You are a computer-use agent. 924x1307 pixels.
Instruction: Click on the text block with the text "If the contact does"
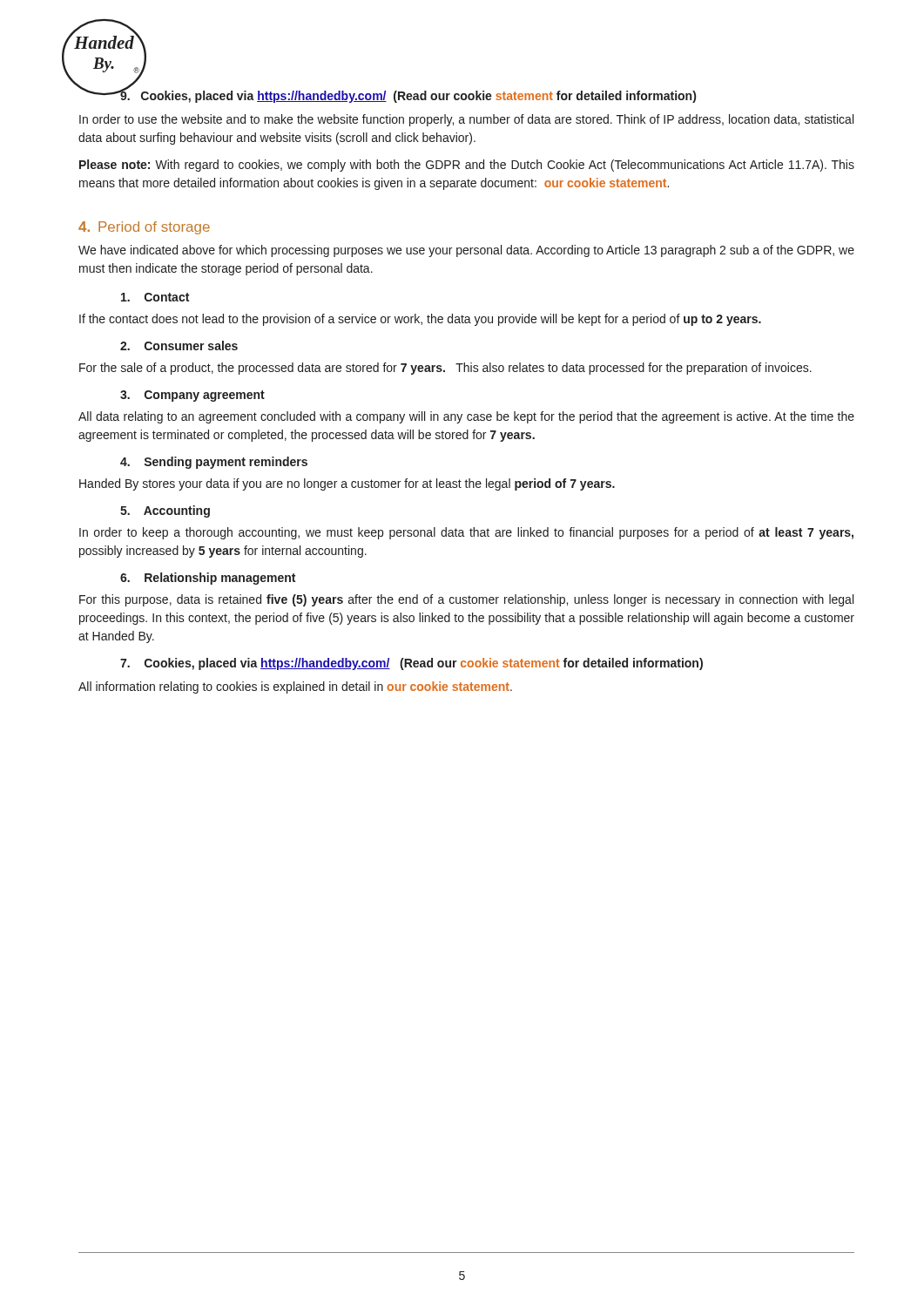click(x=420, y=319)
